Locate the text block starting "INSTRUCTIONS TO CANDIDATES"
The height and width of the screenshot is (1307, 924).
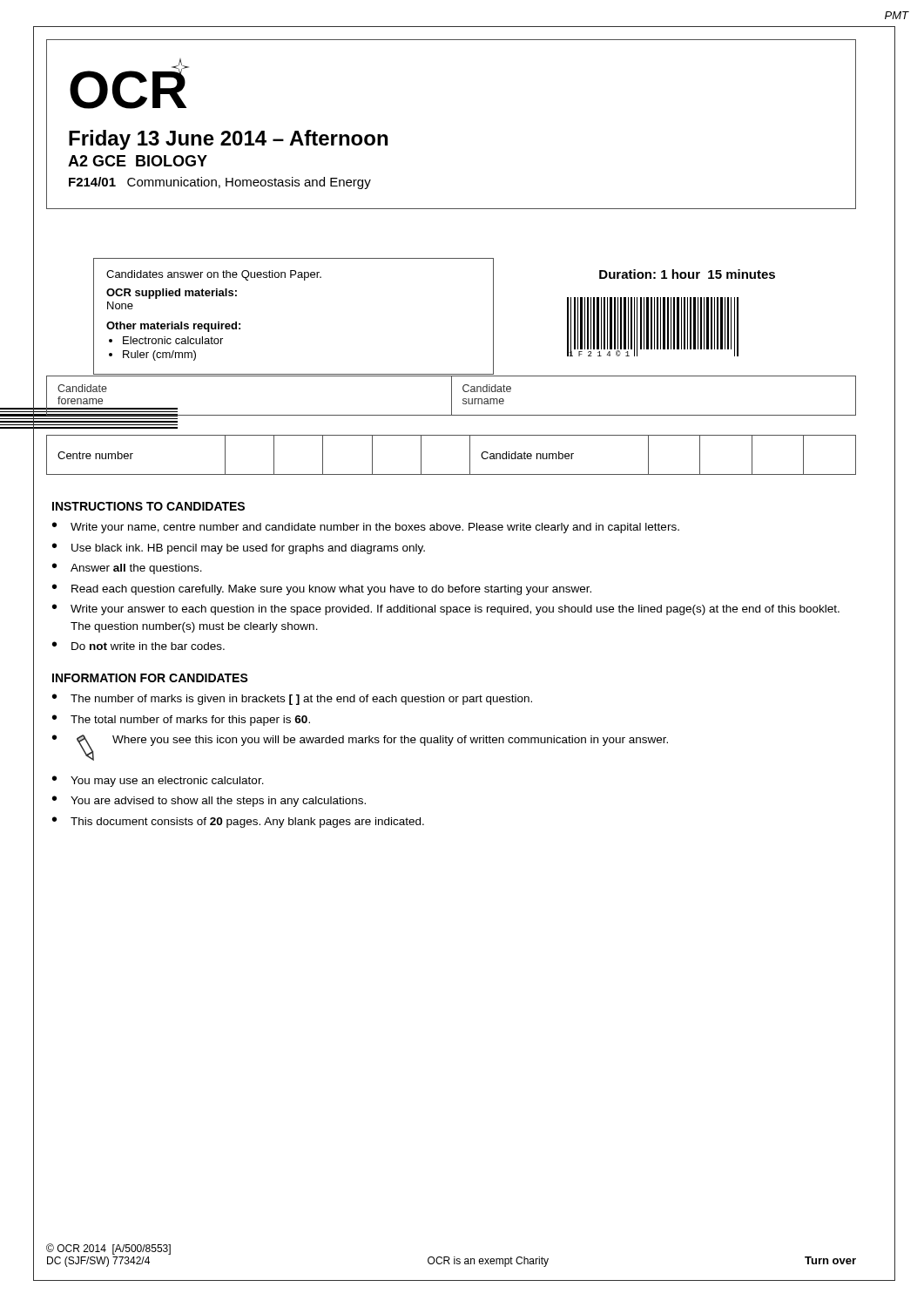tap(148, 506)
